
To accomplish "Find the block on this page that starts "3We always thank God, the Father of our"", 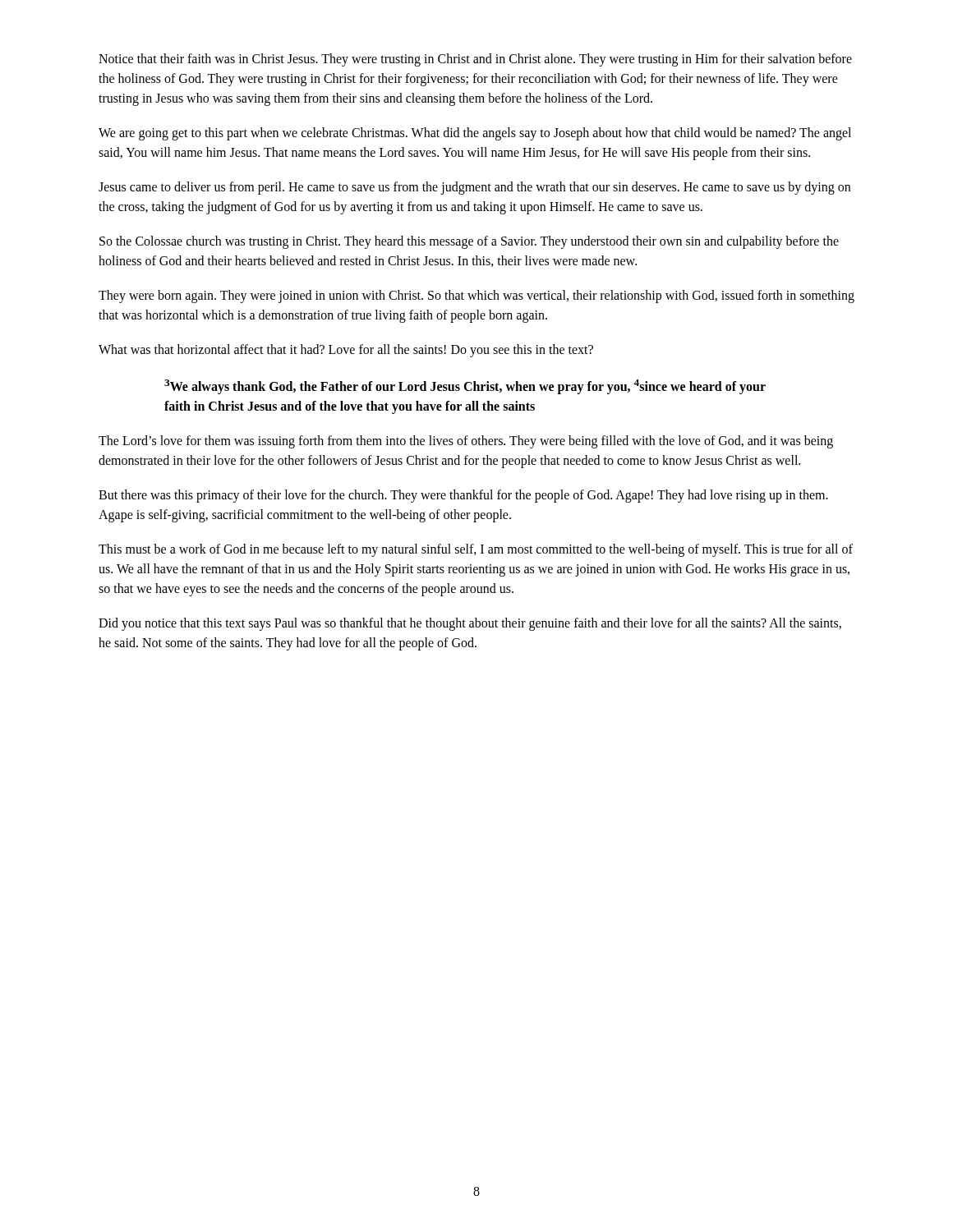I will pyautogui.click(x=465, y=395).
